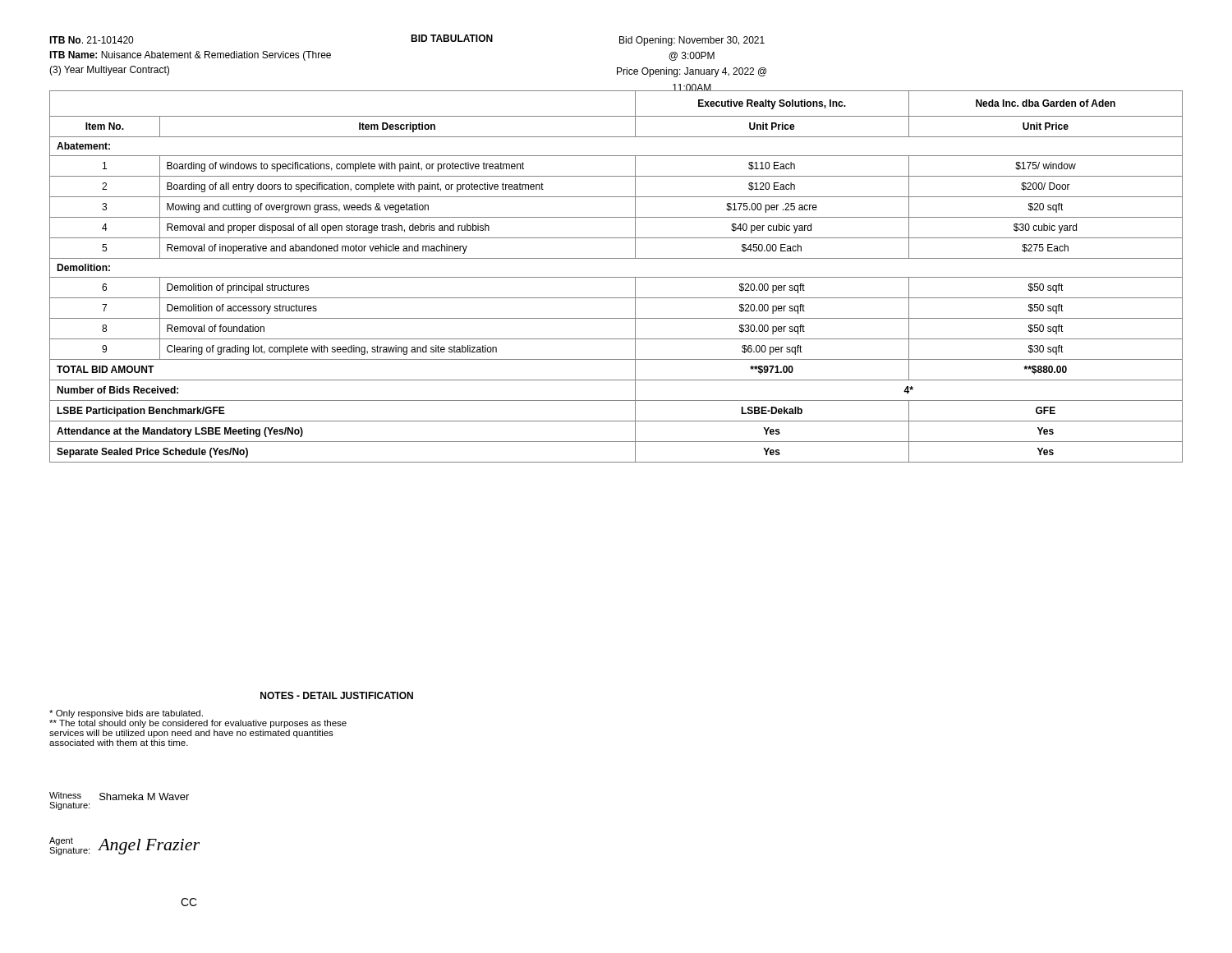Point to the text starting "WitnessSignature: Shameka M Waver"
The width and height of the screenshot is (1232, 953).
pyautogui.click(x=119, y=799)
